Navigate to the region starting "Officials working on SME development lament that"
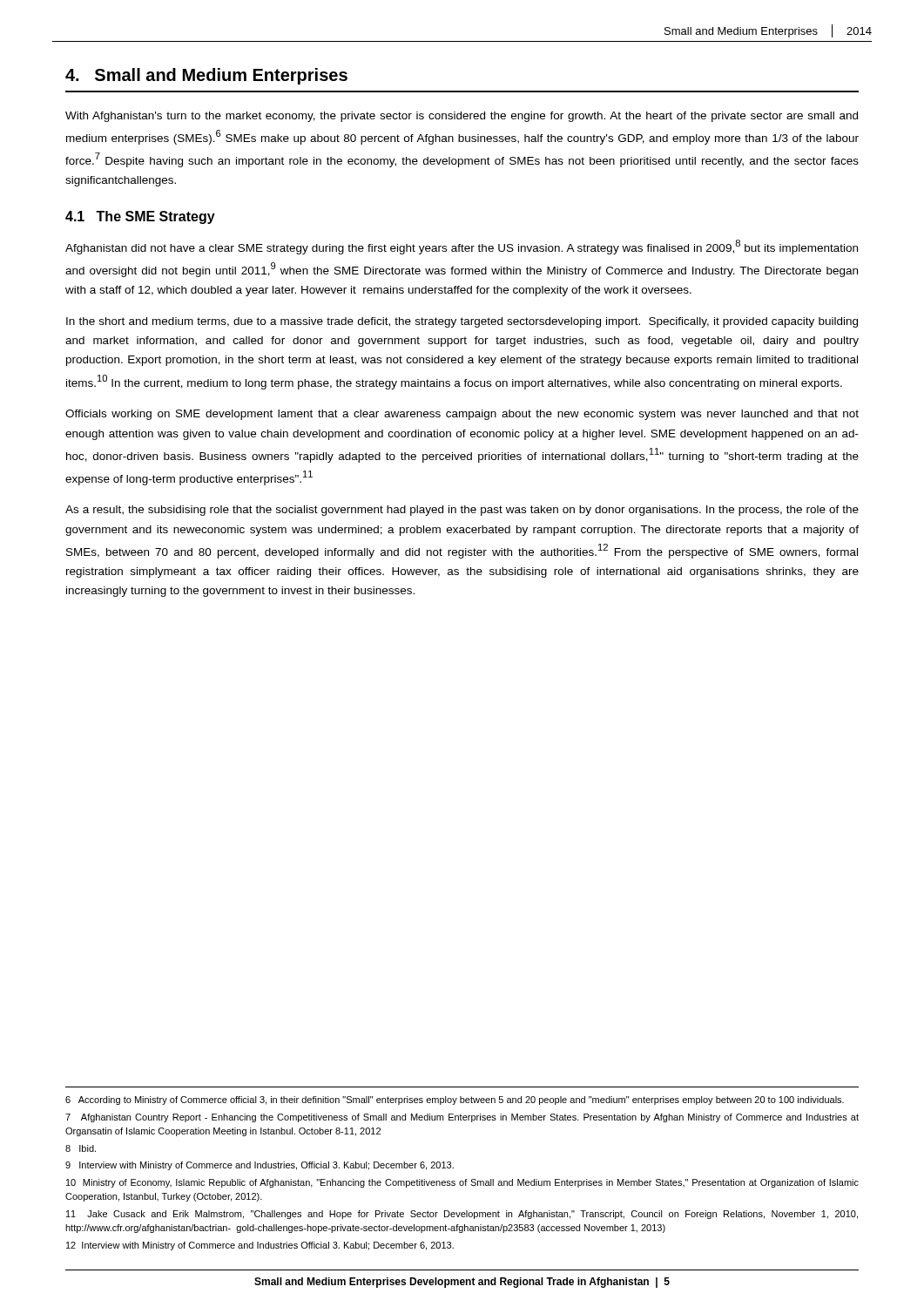The image size is (924, 1307). tap(462, 446)
